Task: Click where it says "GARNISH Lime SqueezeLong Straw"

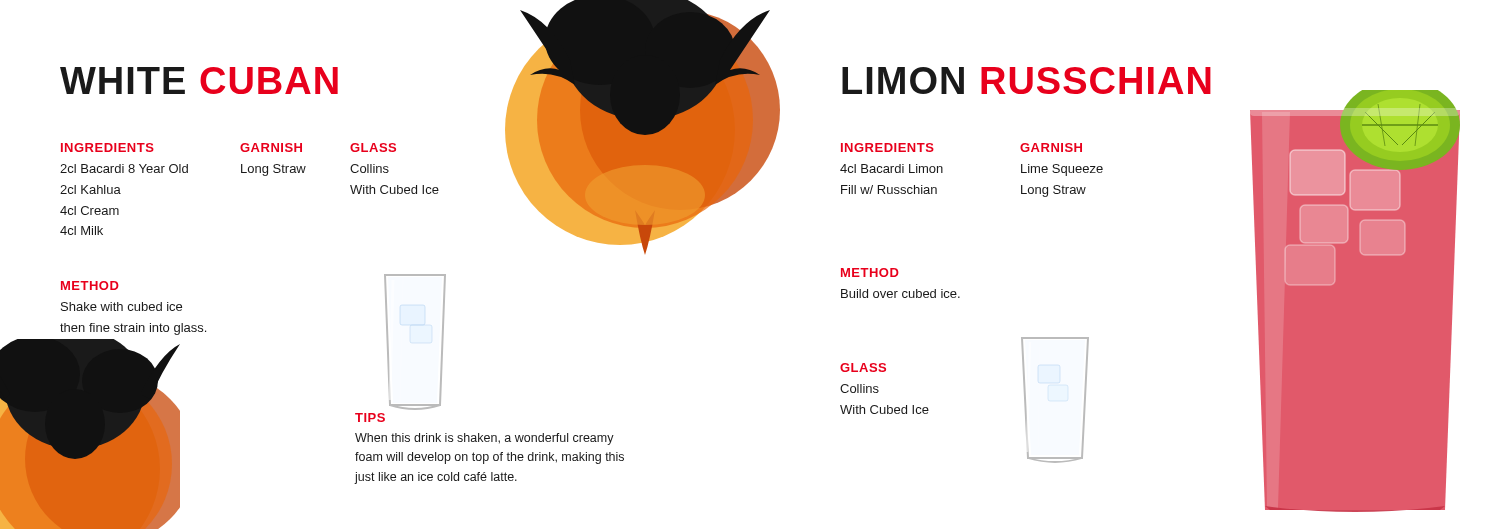Action: click(x=1062, y=170)
